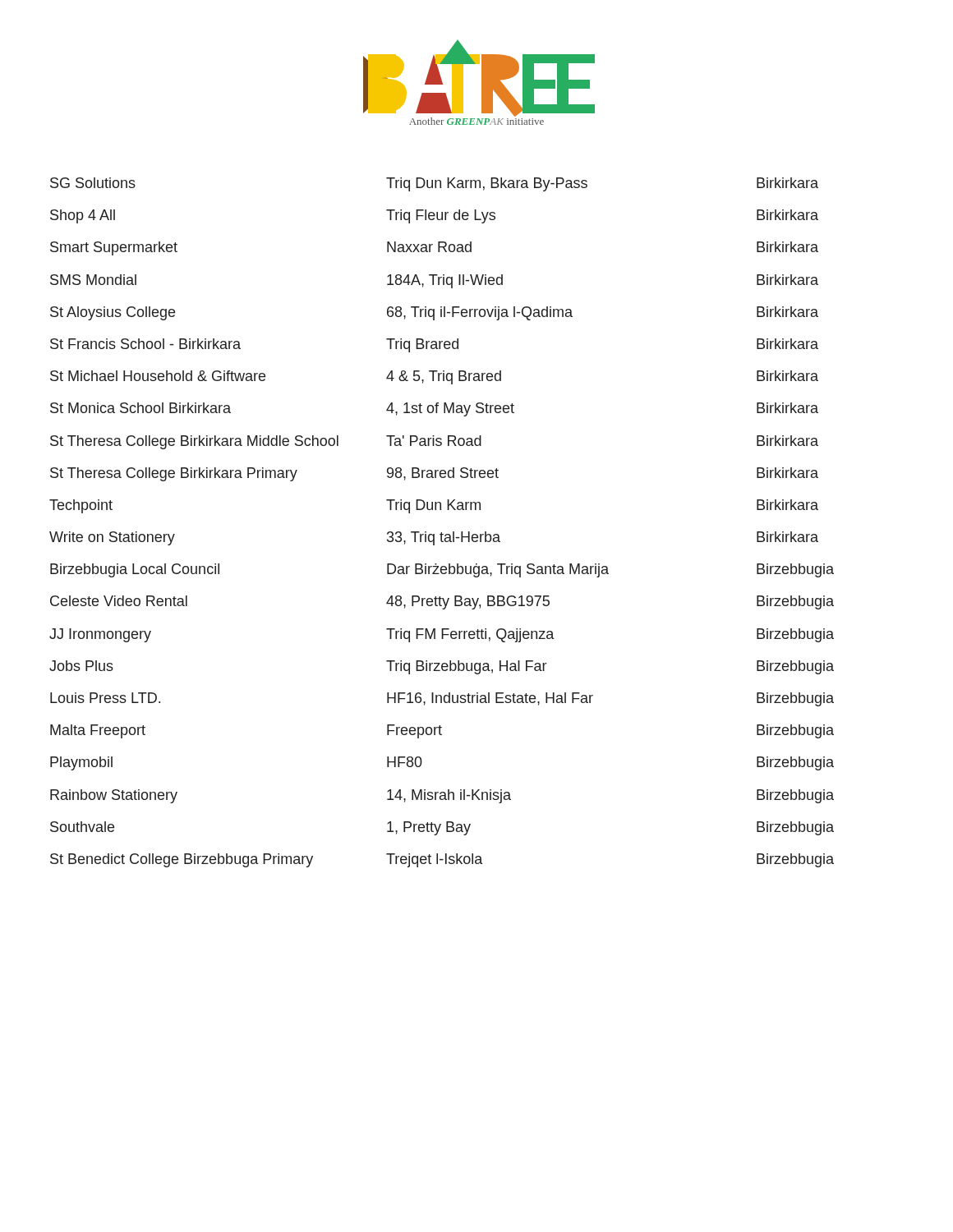Select the region starting "SG Solutions Triq Dun Karm, Bkara"
This screenshot has width=953, height=1232.
(476, 184)
